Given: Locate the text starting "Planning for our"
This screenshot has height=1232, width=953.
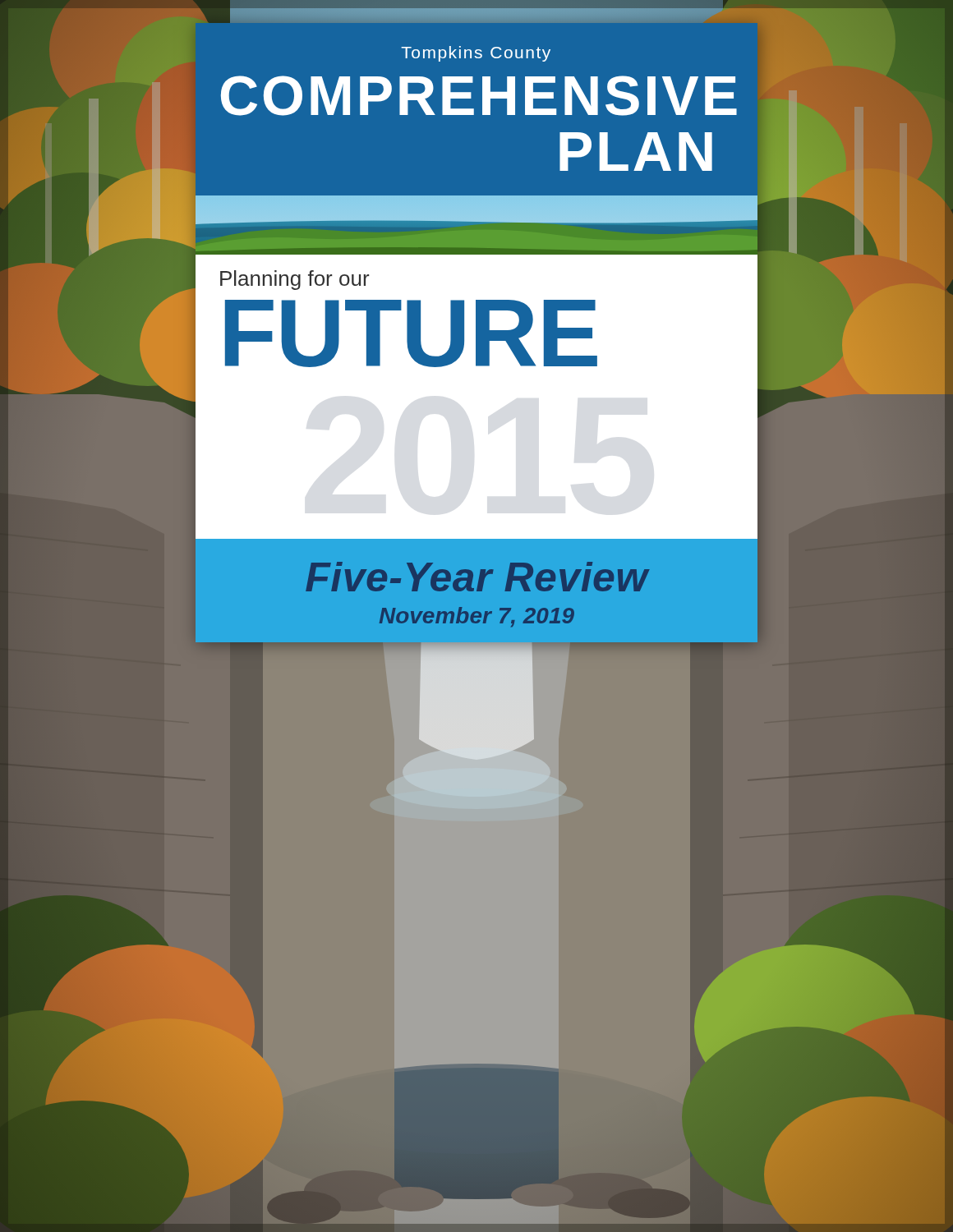Looking at the screenshot, I should click(294, 278).
